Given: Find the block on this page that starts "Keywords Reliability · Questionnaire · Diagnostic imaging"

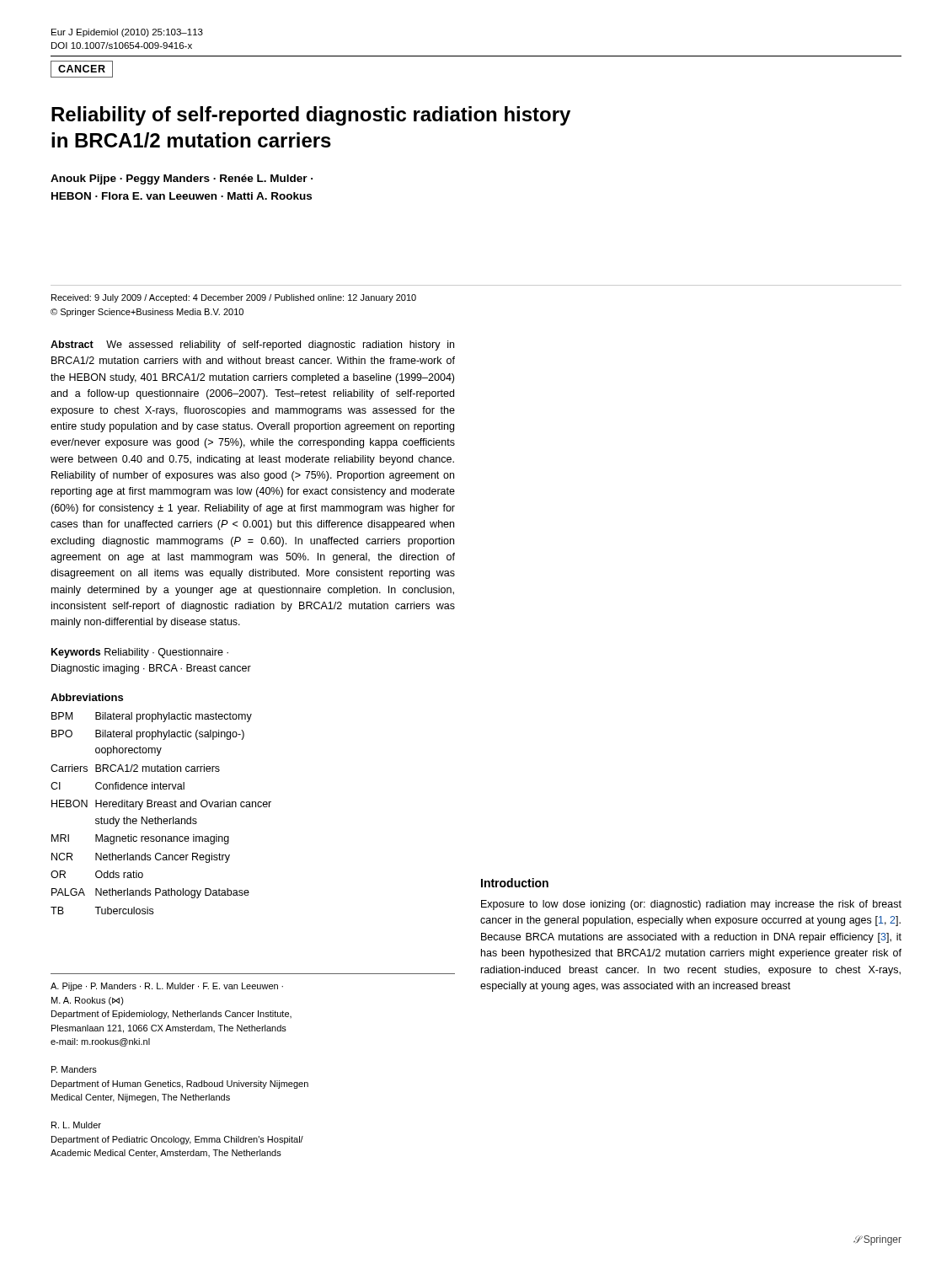Looking at the screenshot, I should [151, 660].
